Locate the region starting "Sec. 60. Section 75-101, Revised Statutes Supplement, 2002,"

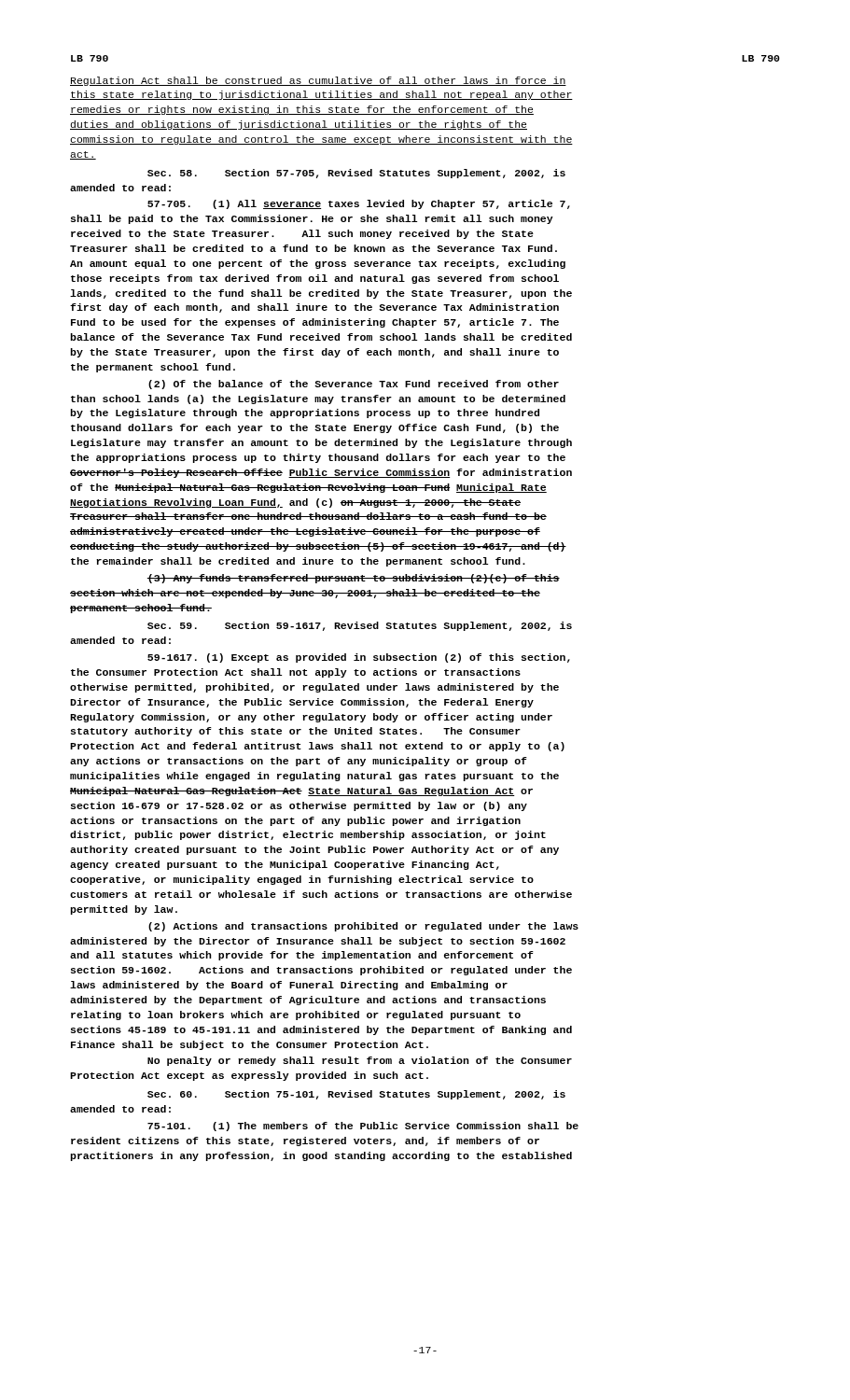click(x=318, y=1102)
